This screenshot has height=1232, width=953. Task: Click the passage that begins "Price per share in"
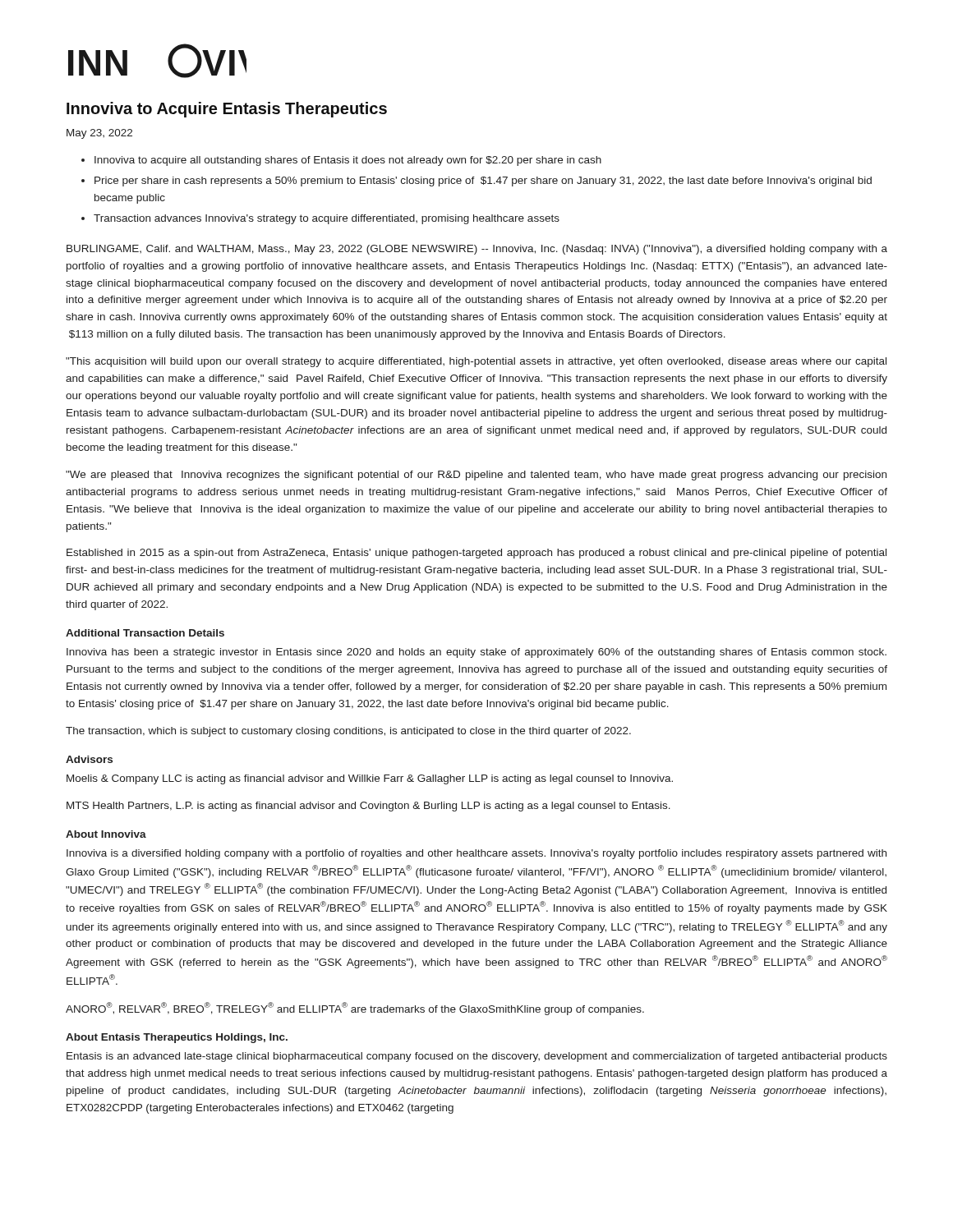483,189
